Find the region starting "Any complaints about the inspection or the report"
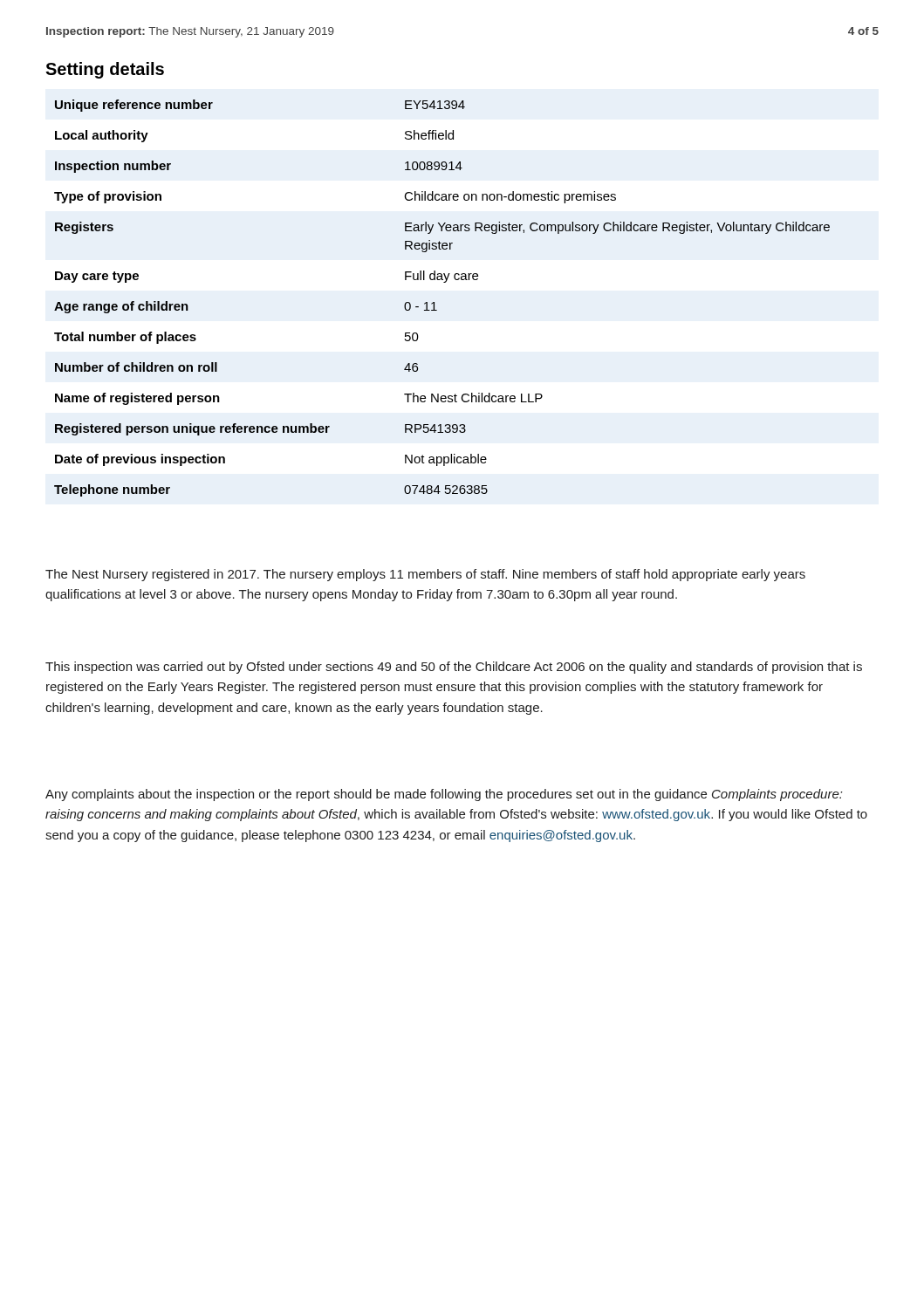Viewport: 924px width, 1309px height. 456,814
